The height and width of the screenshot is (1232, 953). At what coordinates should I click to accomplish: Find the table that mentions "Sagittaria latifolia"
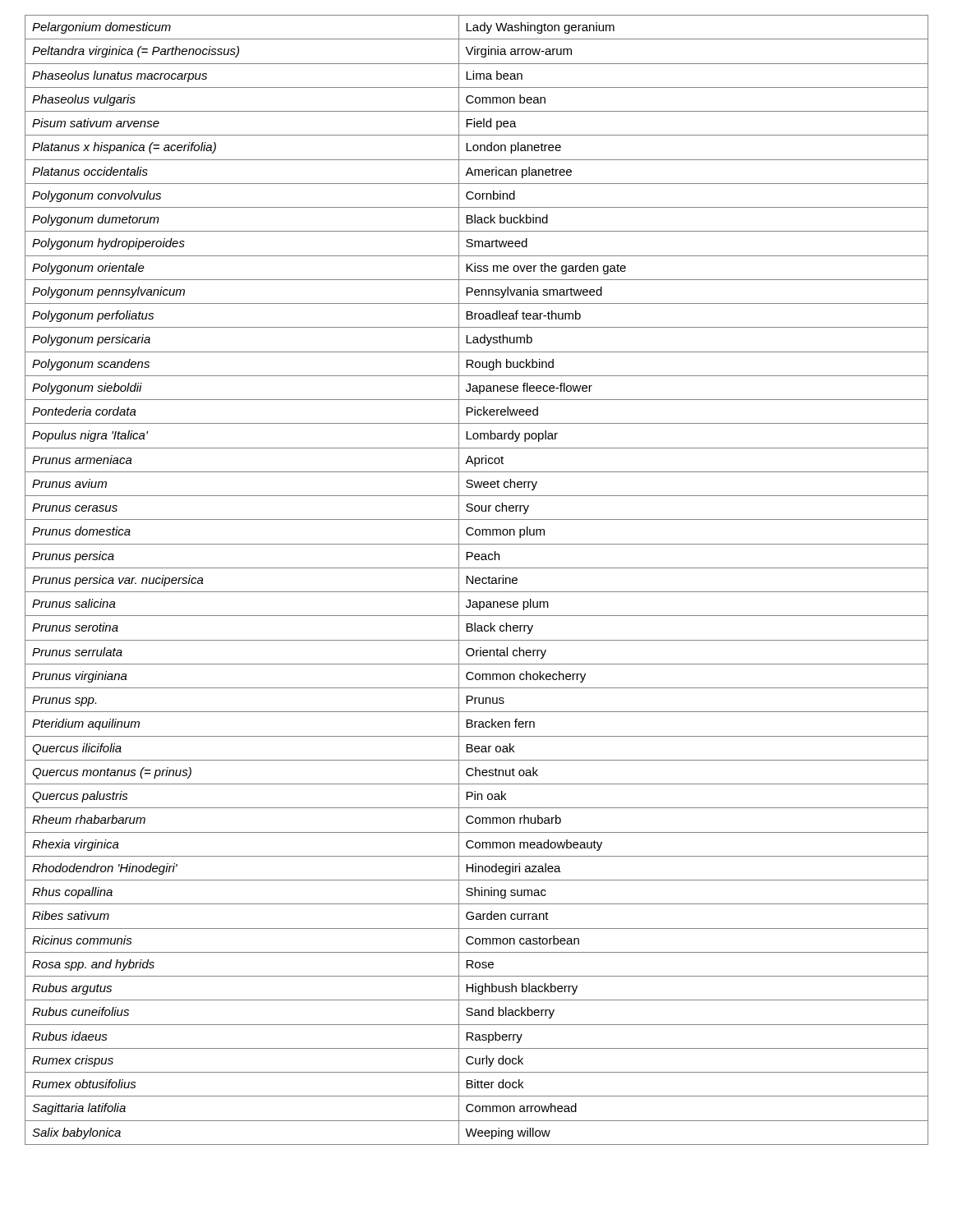click(476, 580)
